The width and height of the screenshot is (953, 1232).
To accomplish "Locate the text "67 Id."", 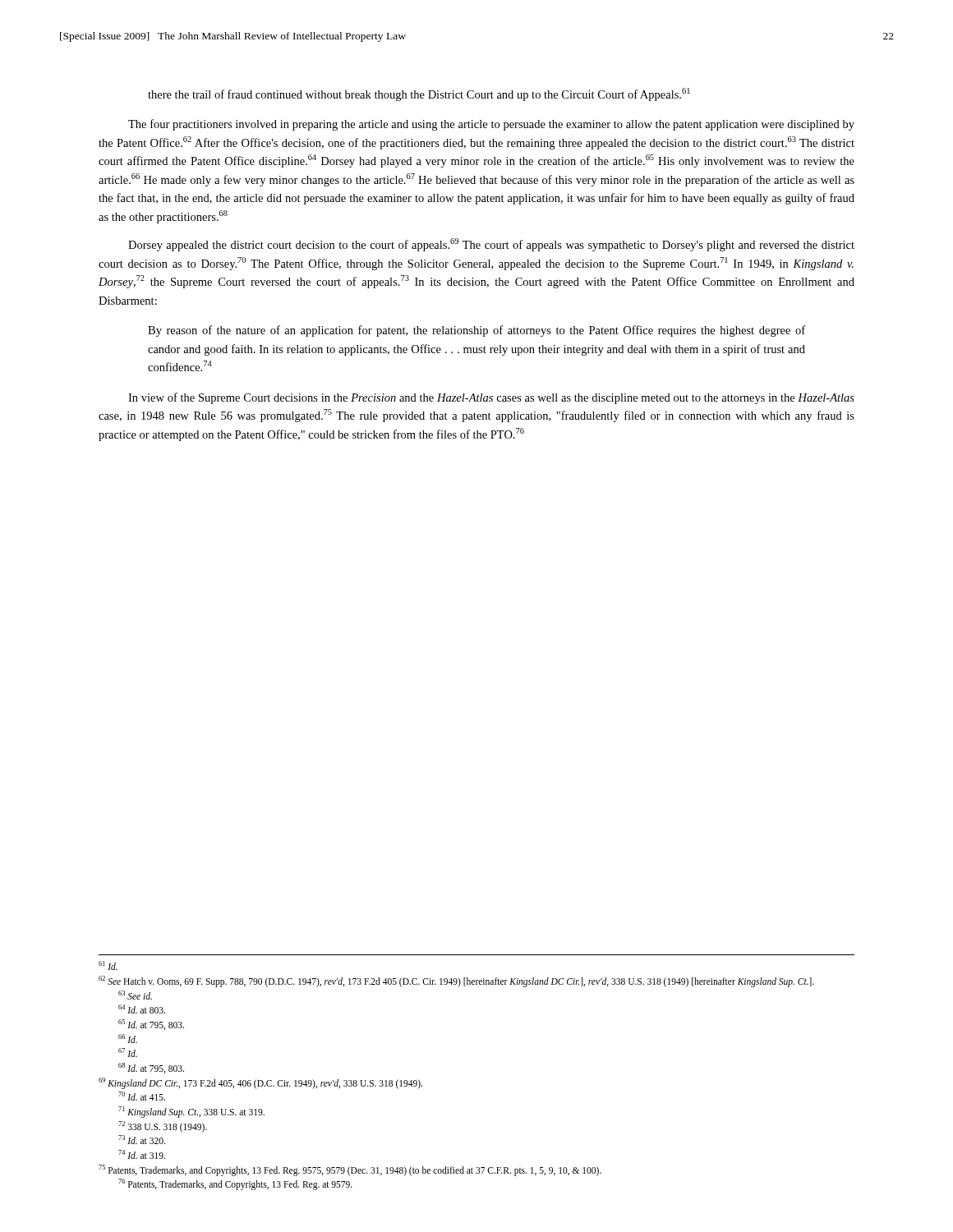I will pyautogui.click(x=128, y=1053).
